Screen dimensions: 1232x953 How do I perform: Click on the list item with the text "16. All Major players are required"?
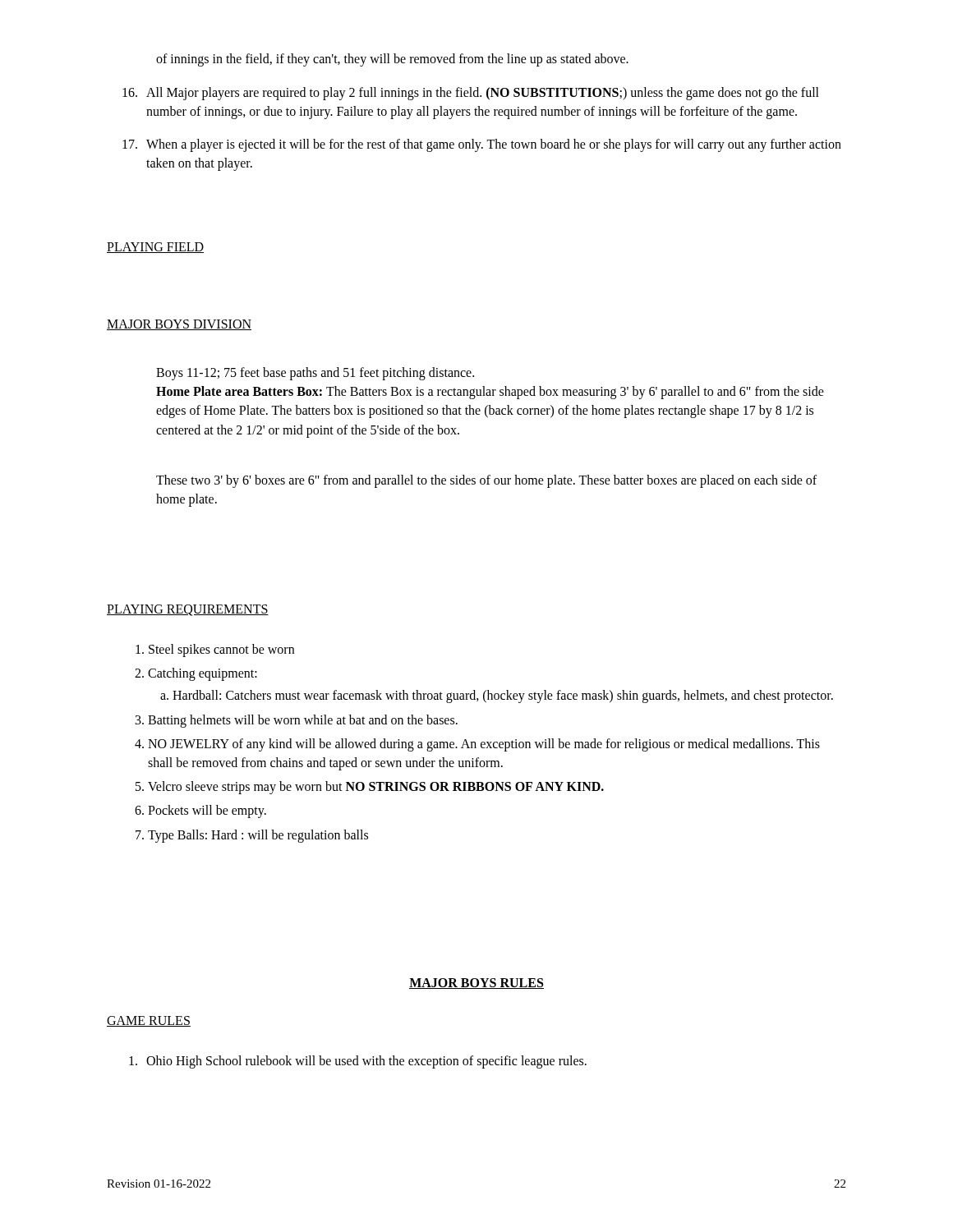476,102
